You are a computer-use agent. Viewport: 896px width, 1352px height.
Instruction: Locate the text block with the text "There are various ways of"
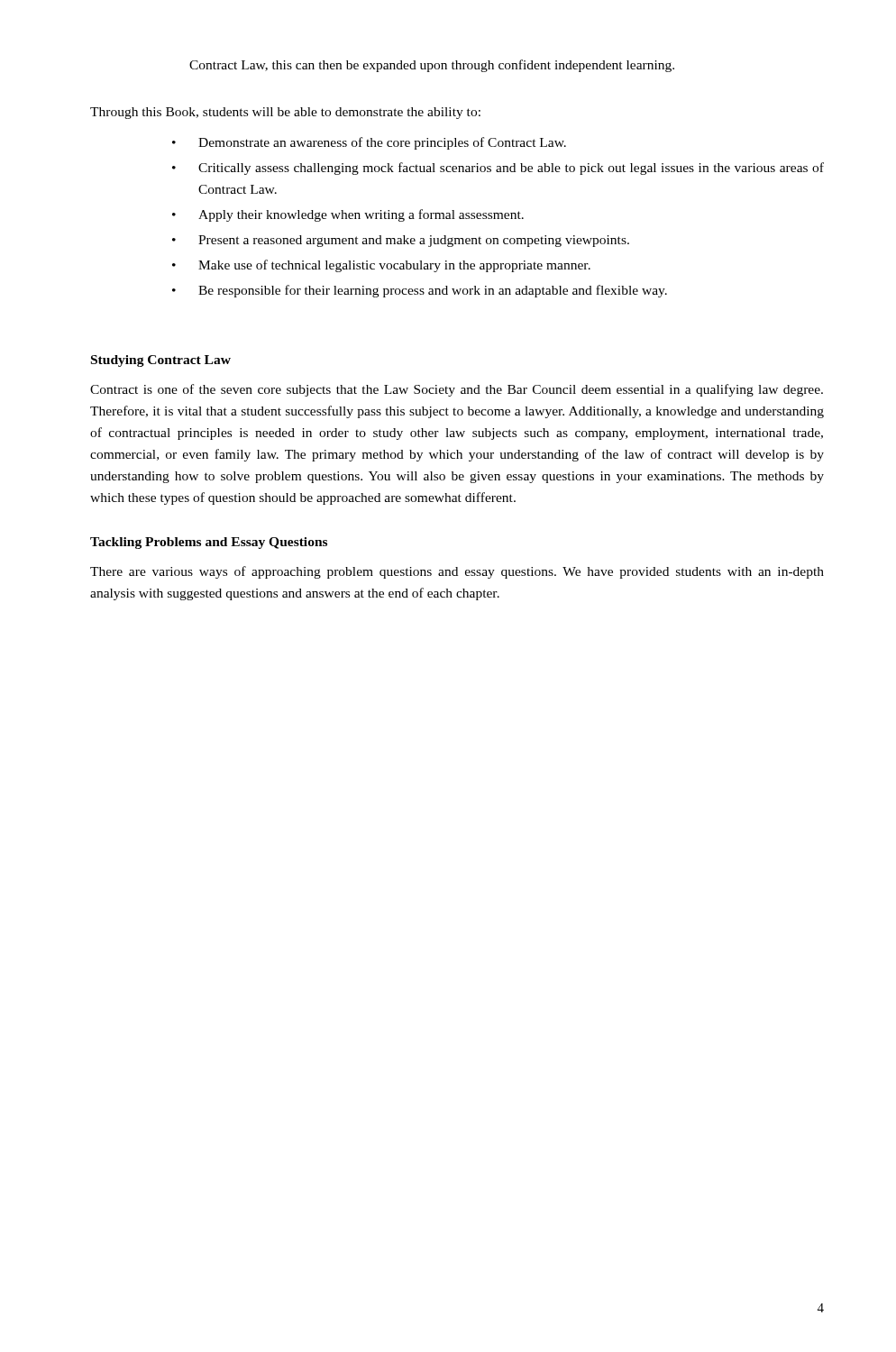(457, 582)
